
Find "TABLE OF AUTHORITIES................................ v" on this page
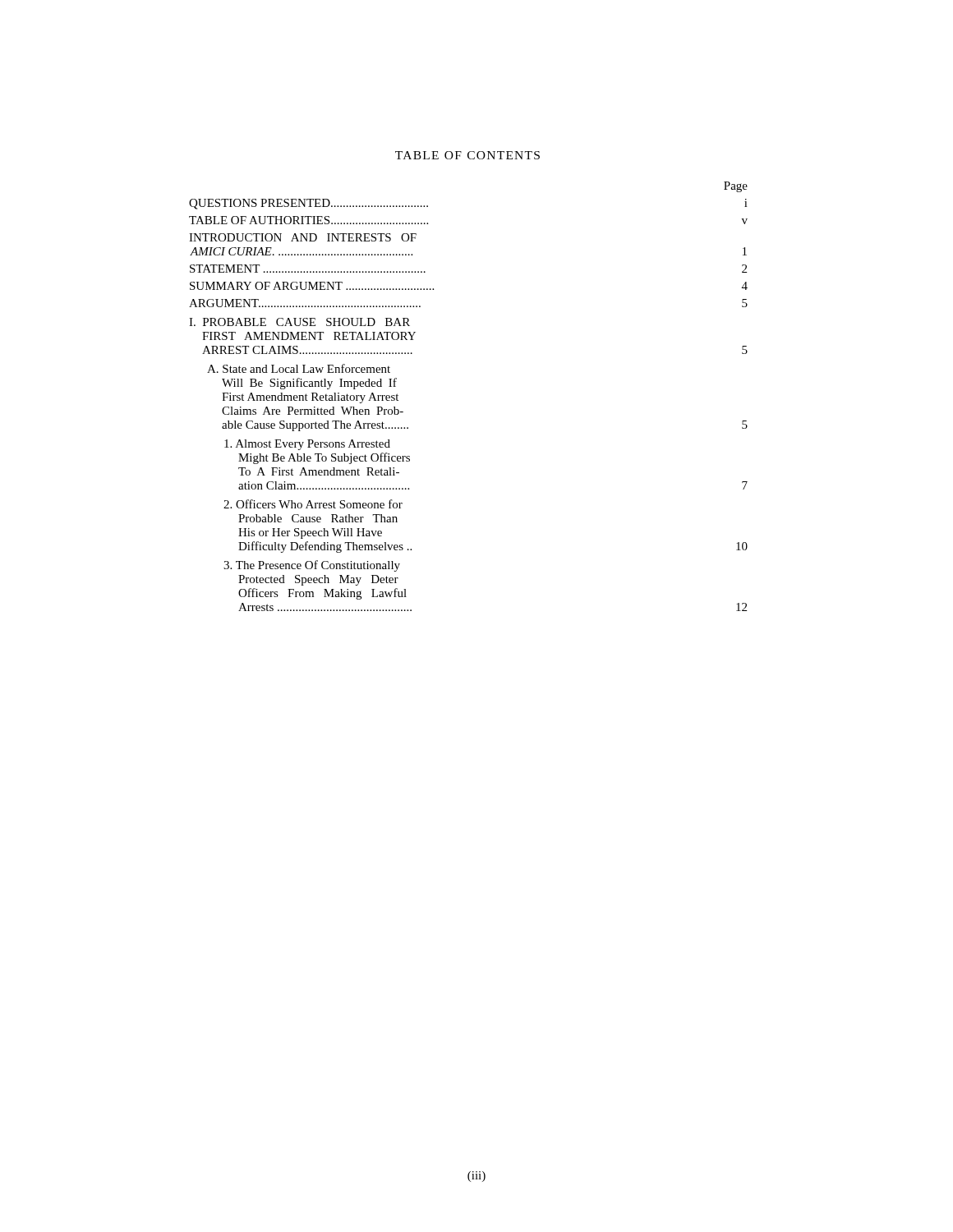[259, 220]
